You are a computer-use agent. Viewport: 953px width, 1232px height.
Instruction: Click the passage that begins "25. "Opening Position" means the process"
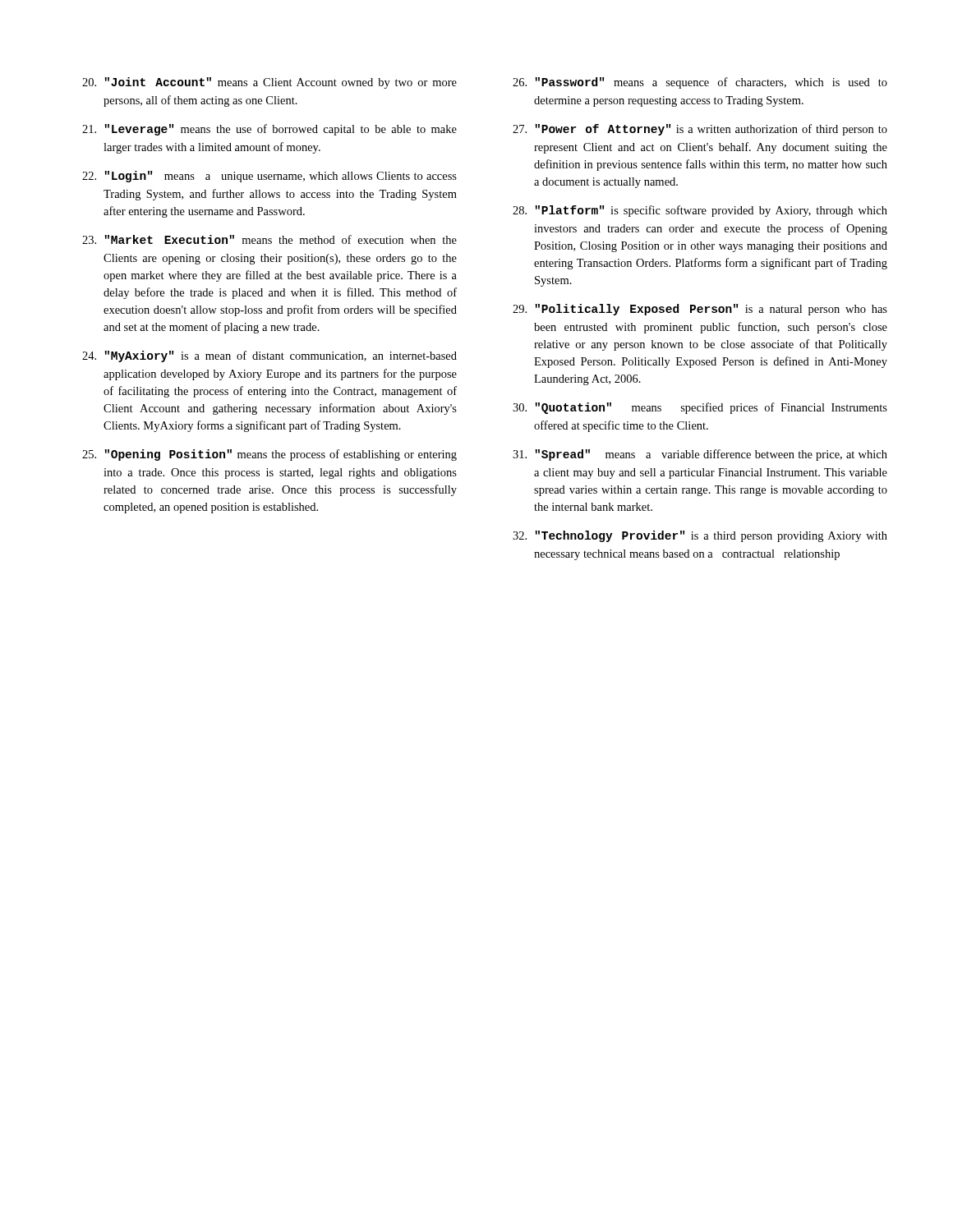click(x=261, y=481)
